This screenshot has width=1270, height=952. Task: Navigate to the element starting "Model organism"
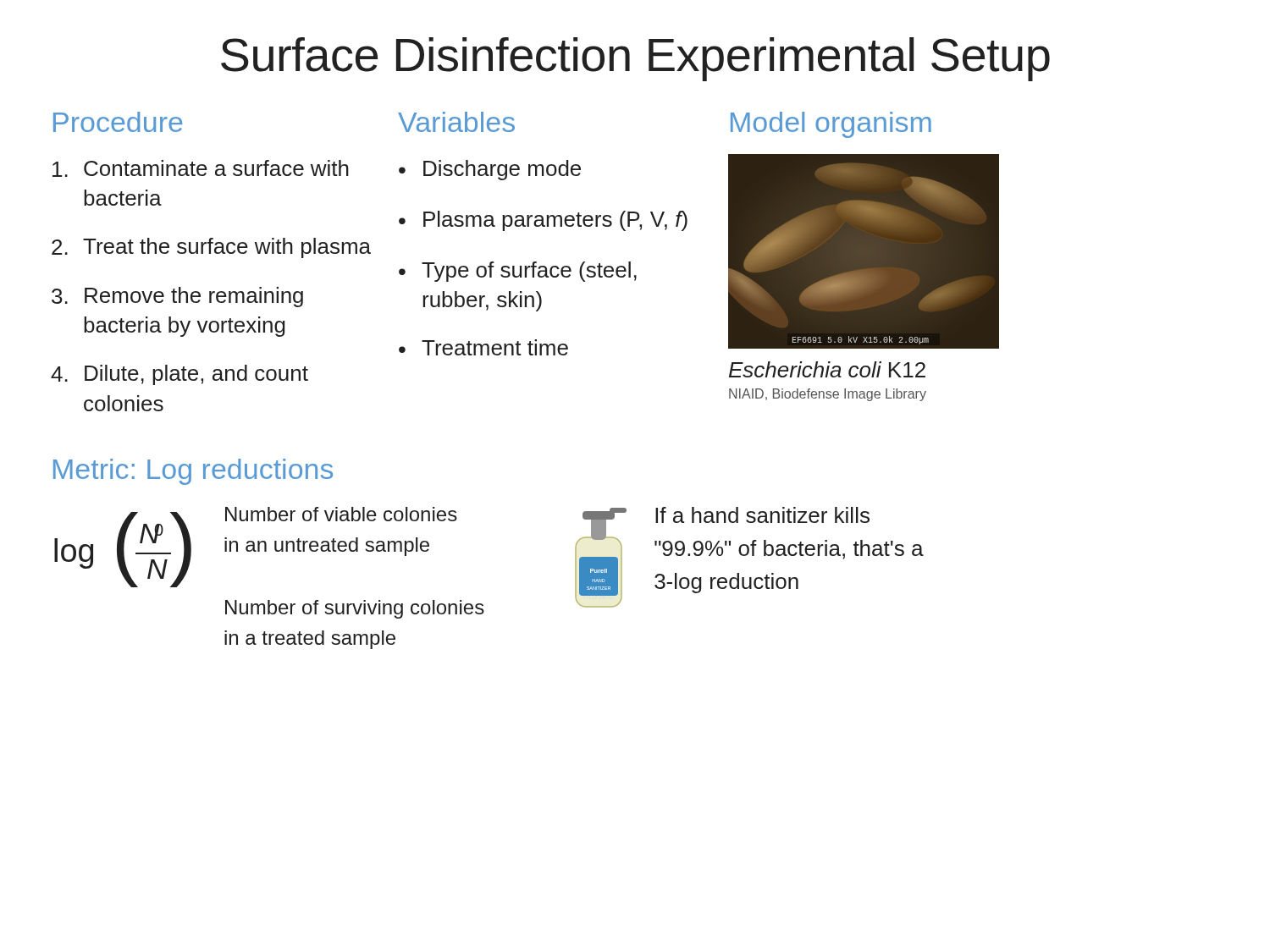click(831, 122)
